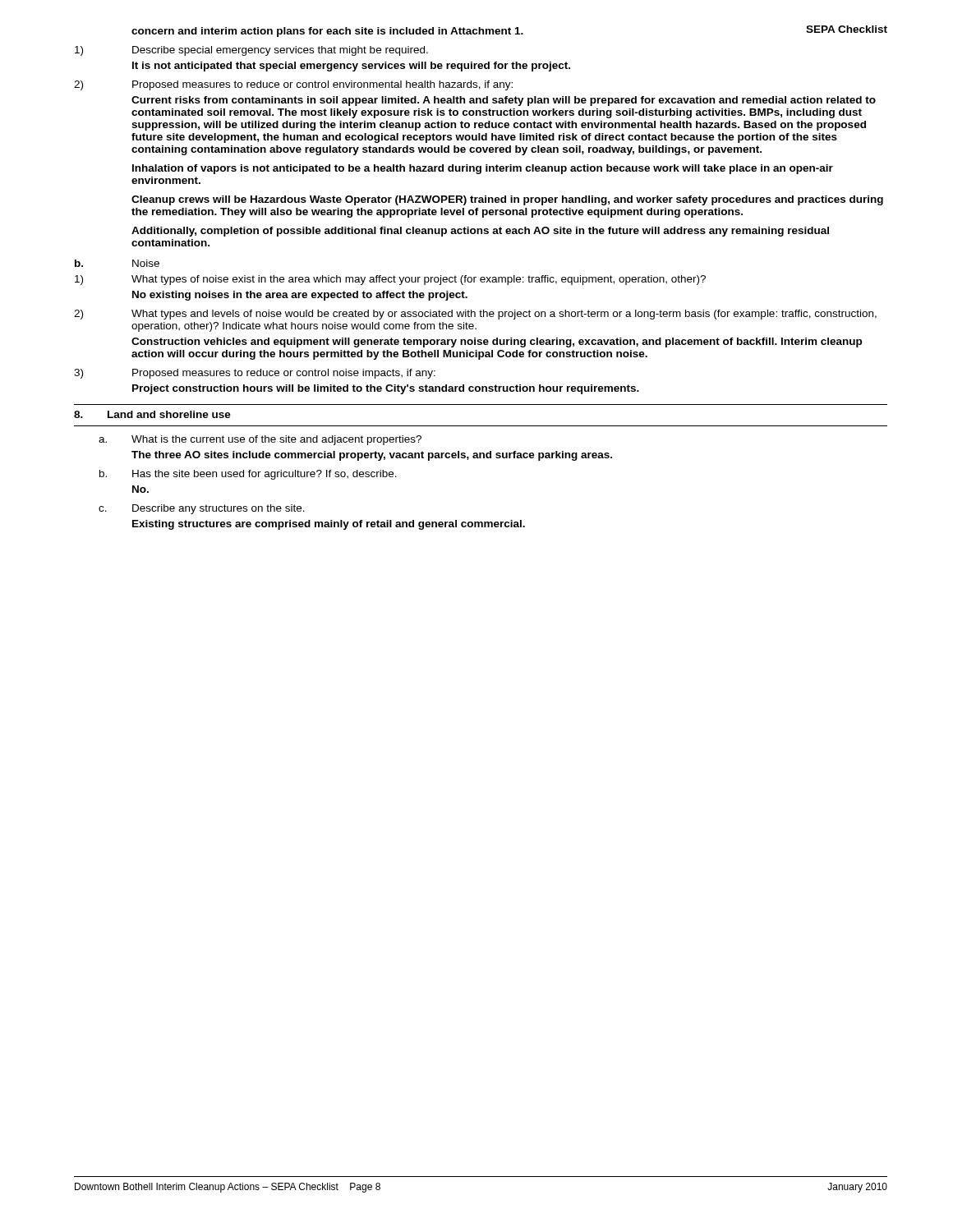
Task: Locate the text block that reads "No existing noises in the area are"
Action: pyautogui.click(x=300, y=294)
